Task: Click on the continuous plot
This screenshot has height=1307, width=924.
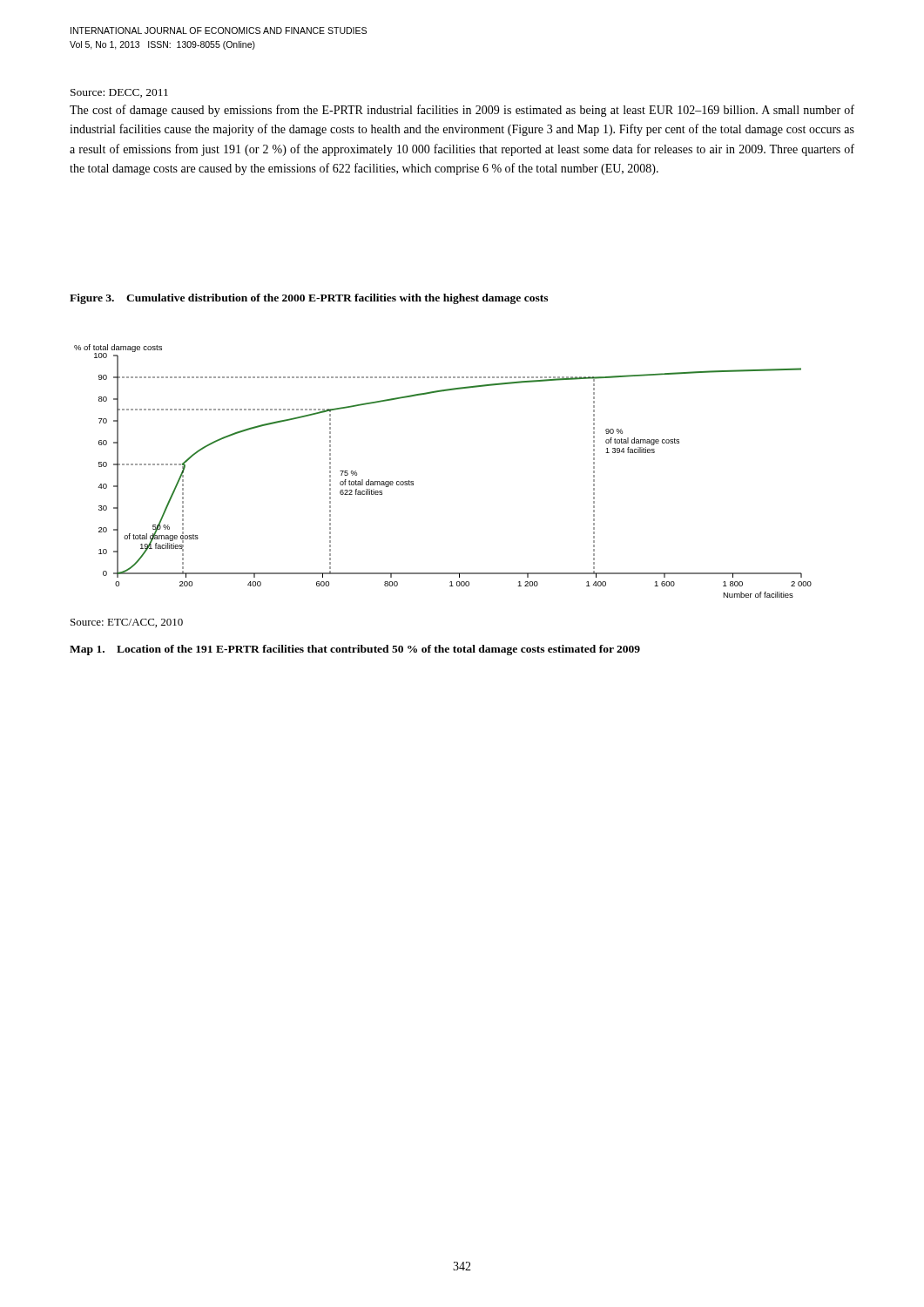Action: click(462, 475)
